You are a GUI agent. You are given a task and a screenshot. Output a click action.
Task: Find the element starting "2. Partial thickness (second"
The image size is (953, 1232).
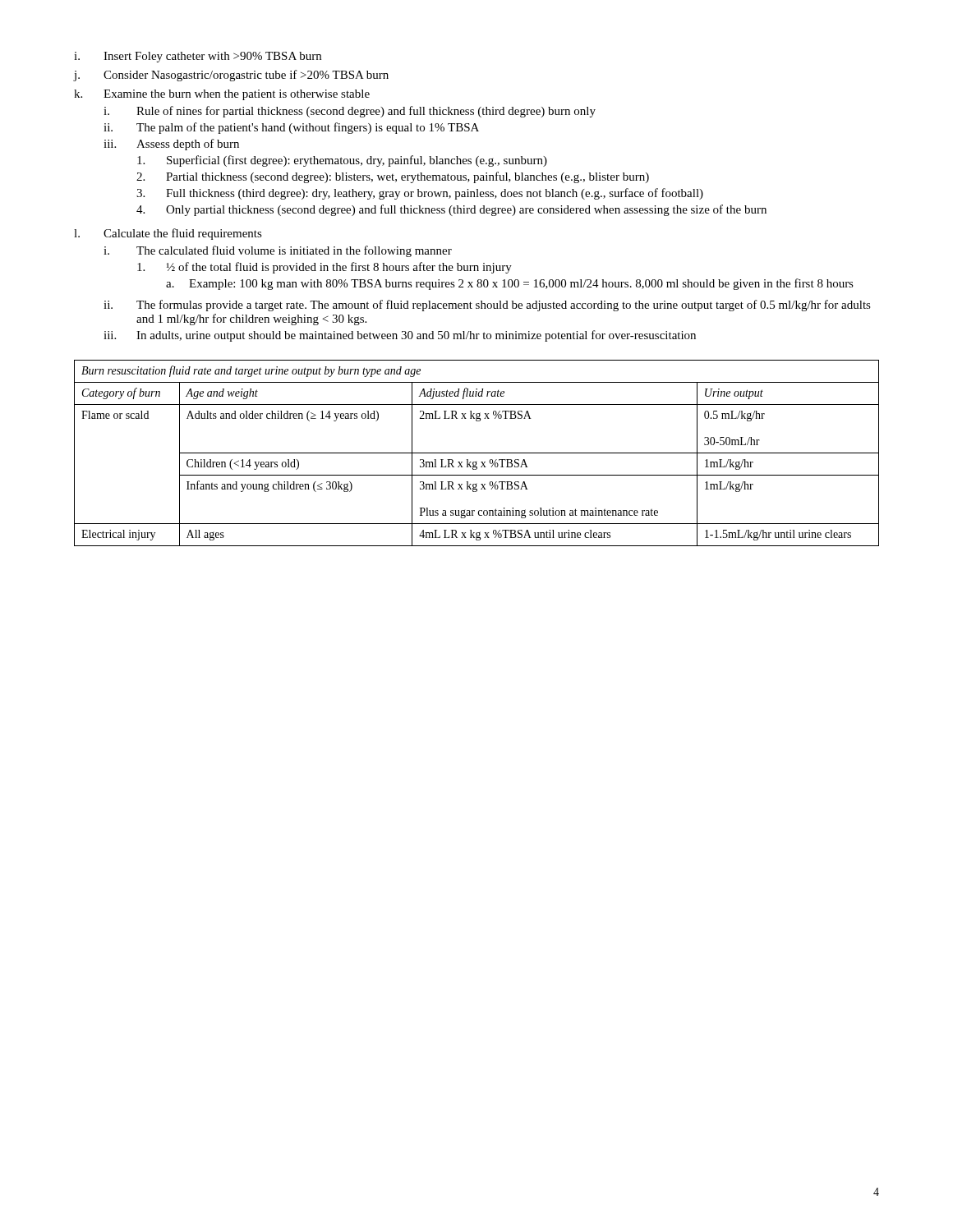click(x=508, y=177)
